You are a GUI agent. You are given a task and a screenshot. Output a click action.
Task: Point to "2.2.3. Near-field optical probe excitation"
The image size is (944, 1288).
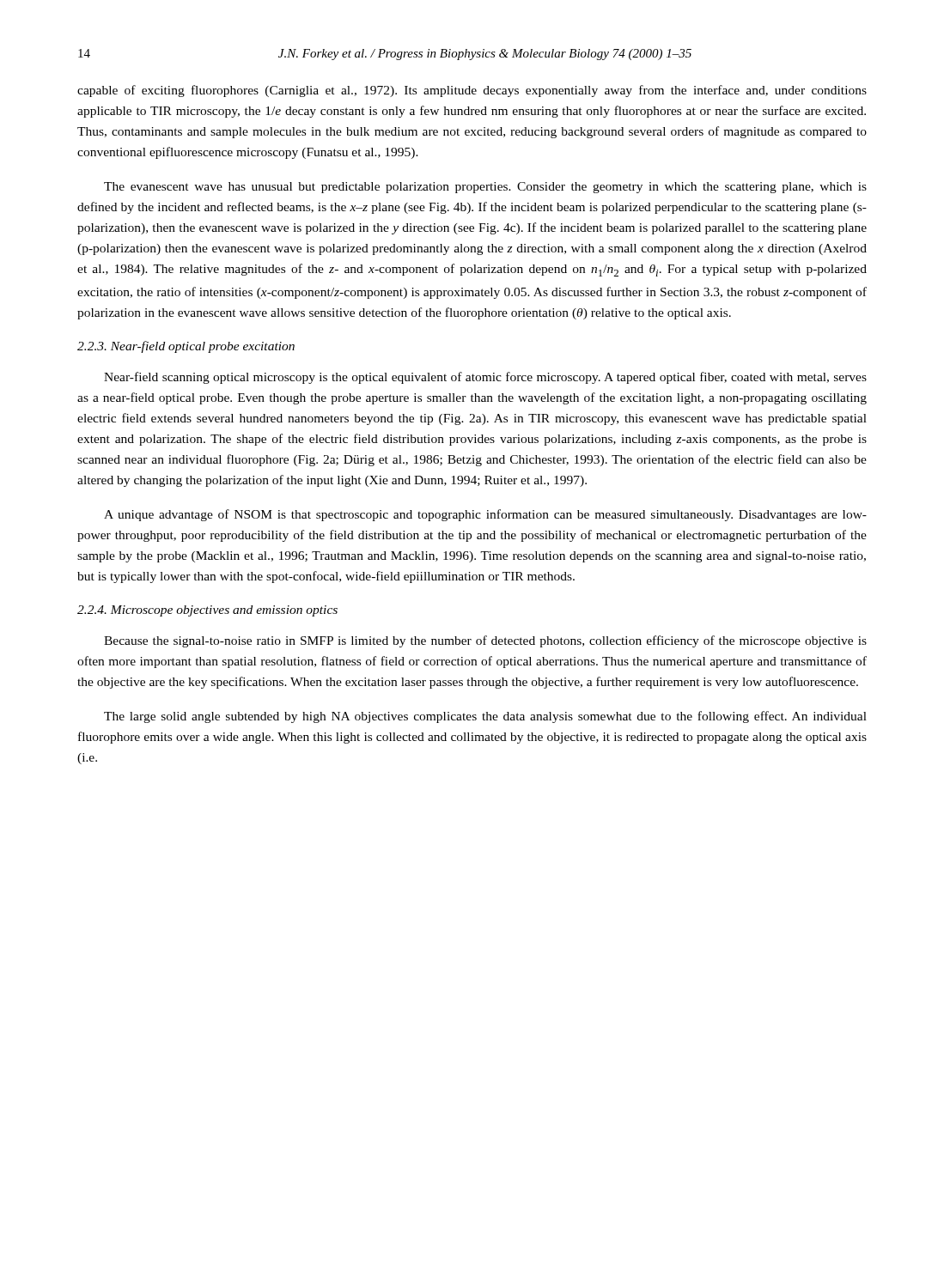coord(186,345)
